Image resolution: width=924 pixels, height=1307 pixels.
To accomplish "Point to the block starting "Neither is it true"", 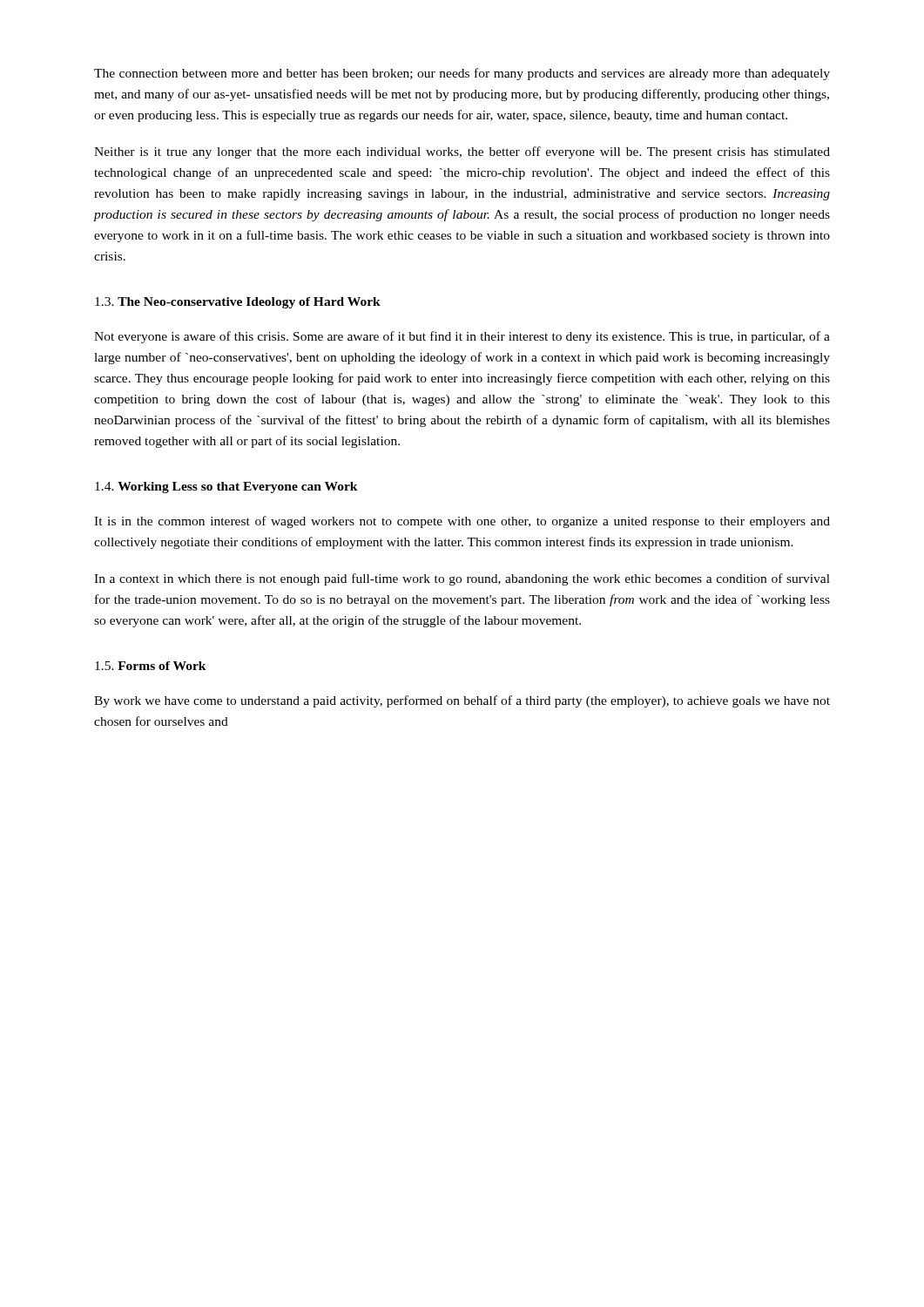I will (x=462, y=203).
